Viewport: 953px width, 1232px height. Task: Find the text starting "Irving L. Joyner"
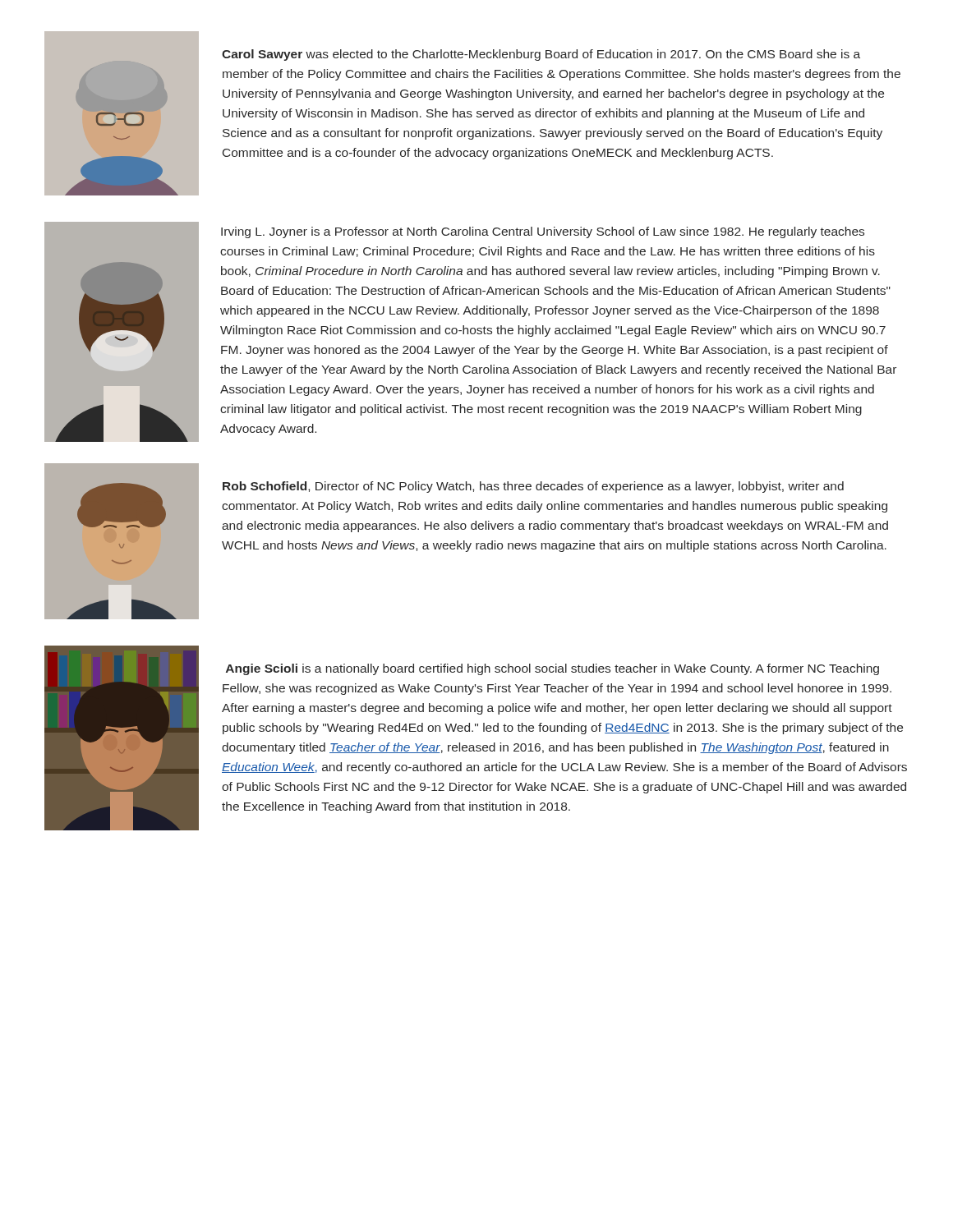476,332
